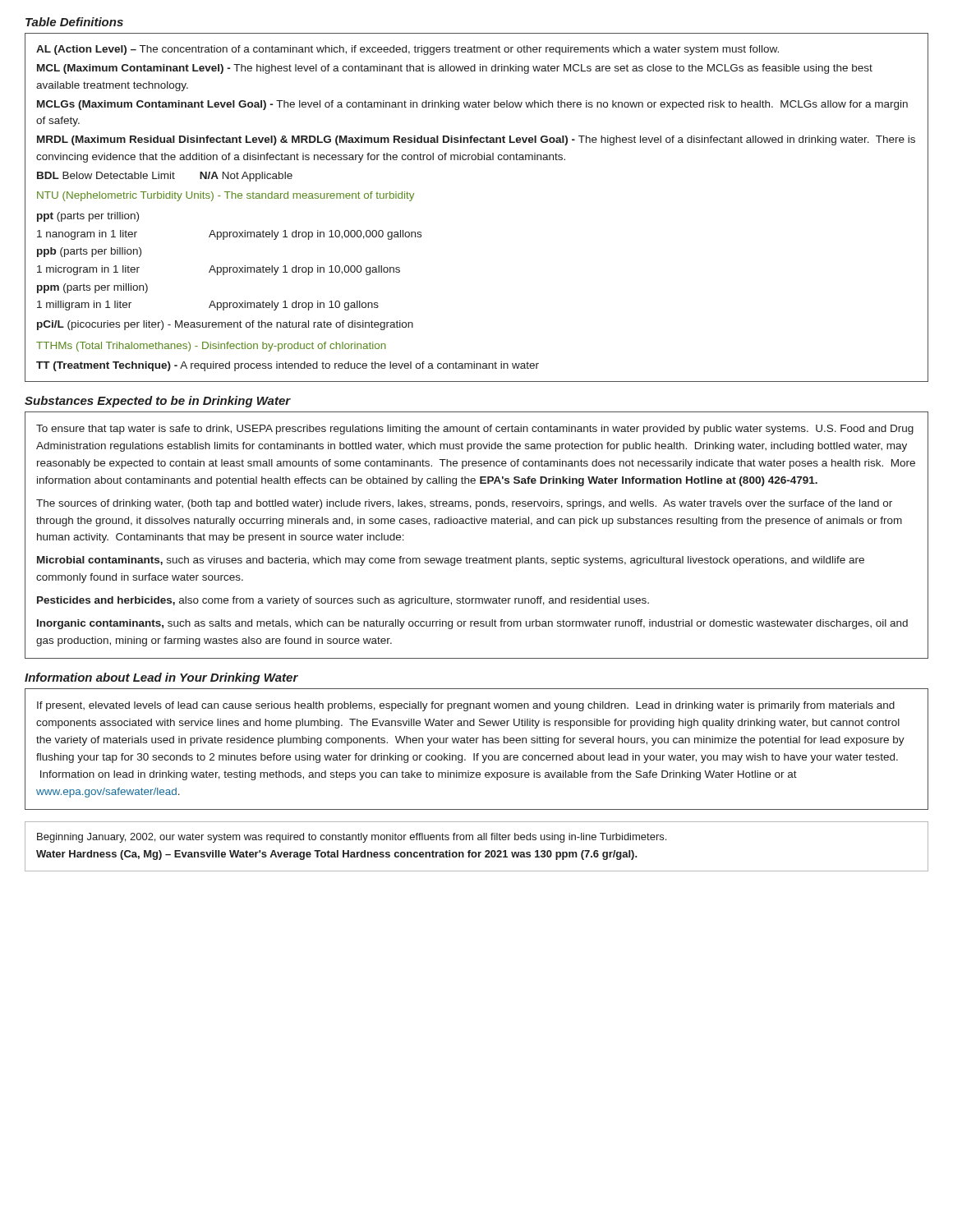Locate the text block that reads "Beginning January, 2002,"
Viewport: 953px width, 1232px height.
pyautogui.click(x=476, y=845)
